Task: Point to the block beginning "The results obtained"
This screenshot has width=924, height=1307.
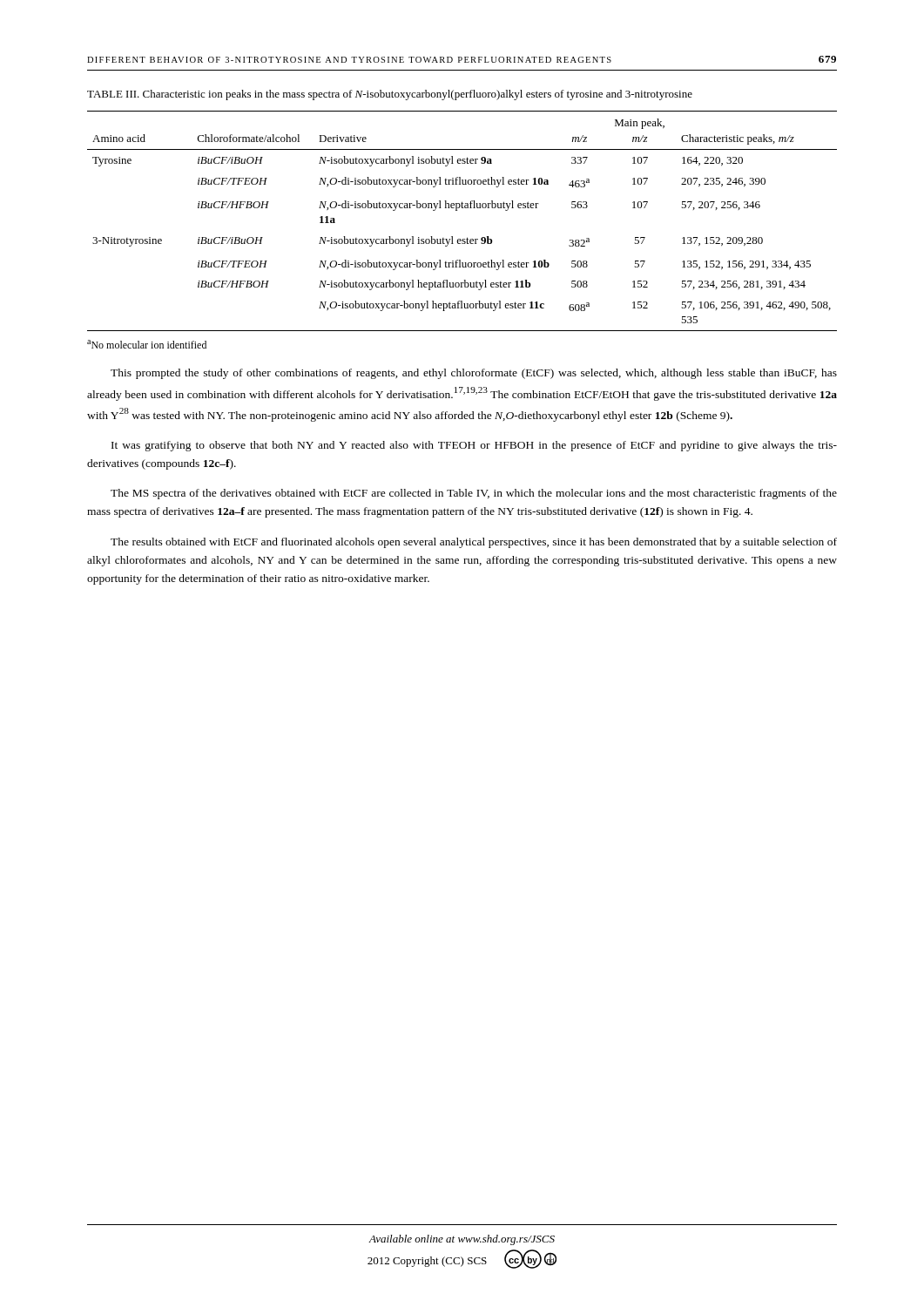Action: pos(462,560)
